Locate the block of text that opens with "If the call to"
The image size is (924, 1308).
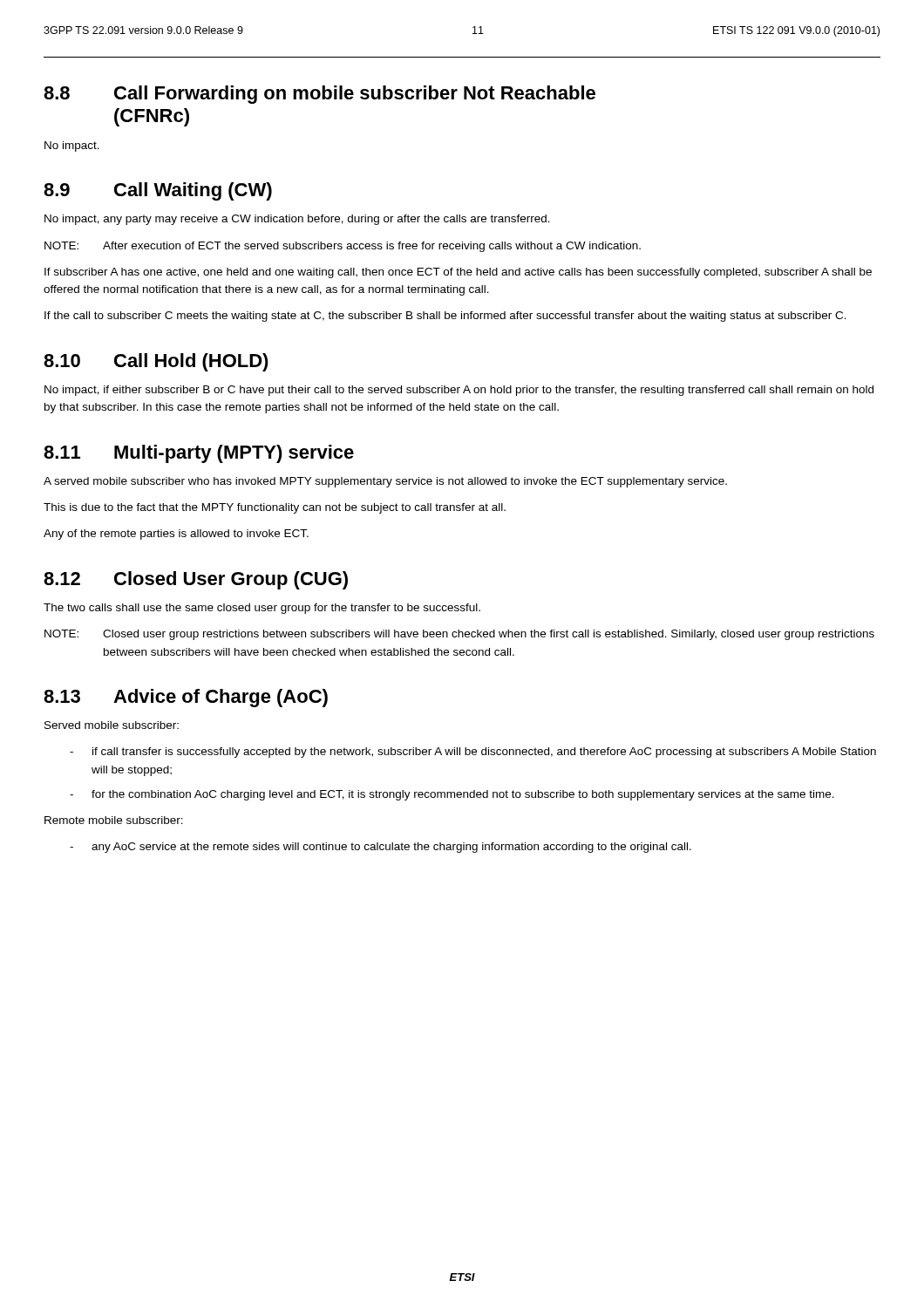pos(445,316)
